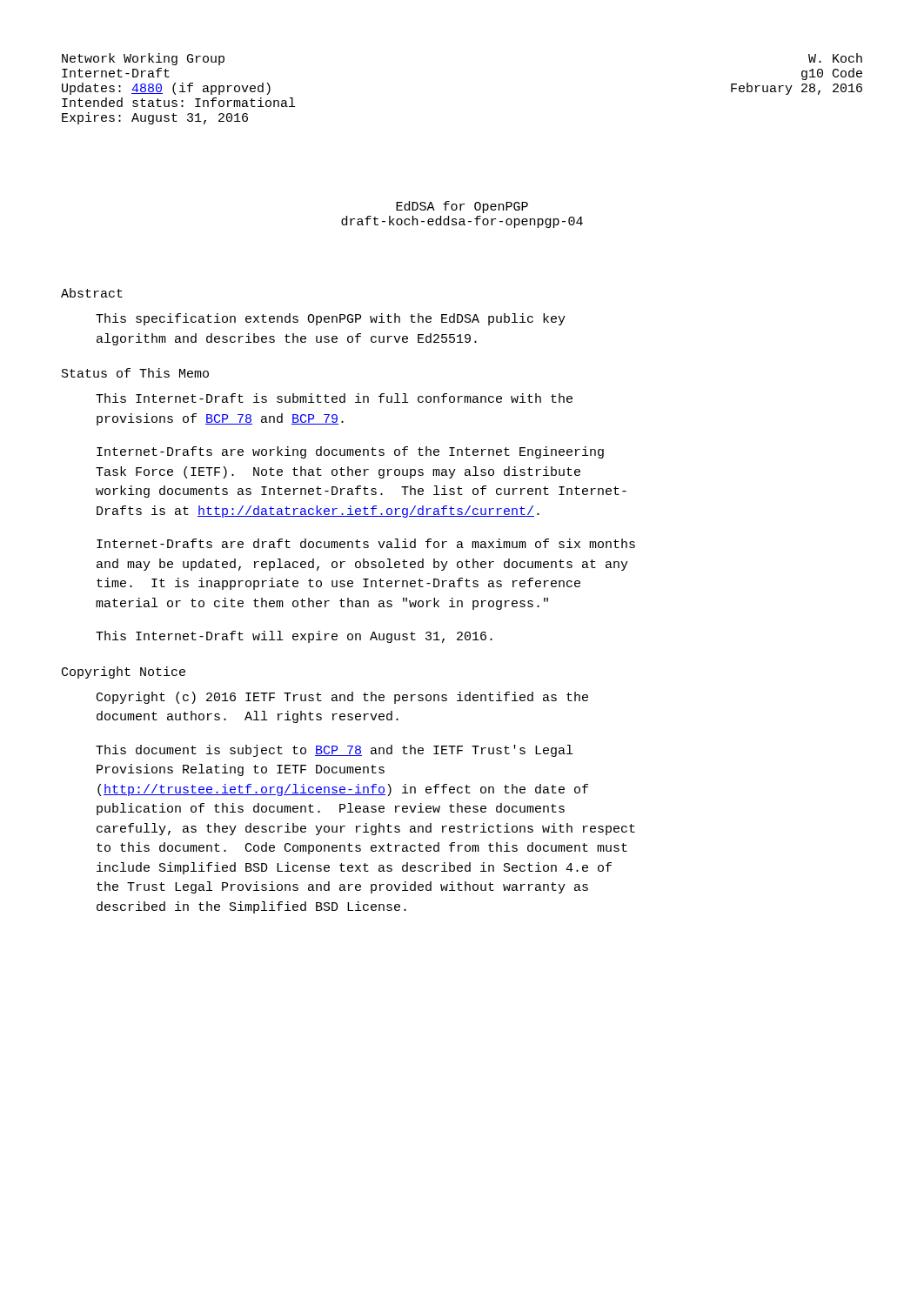Screen dimensions: 1305x924
Task: Locate the text block starting "This specification extends OpenPGP"
Action: coord(331,330)
